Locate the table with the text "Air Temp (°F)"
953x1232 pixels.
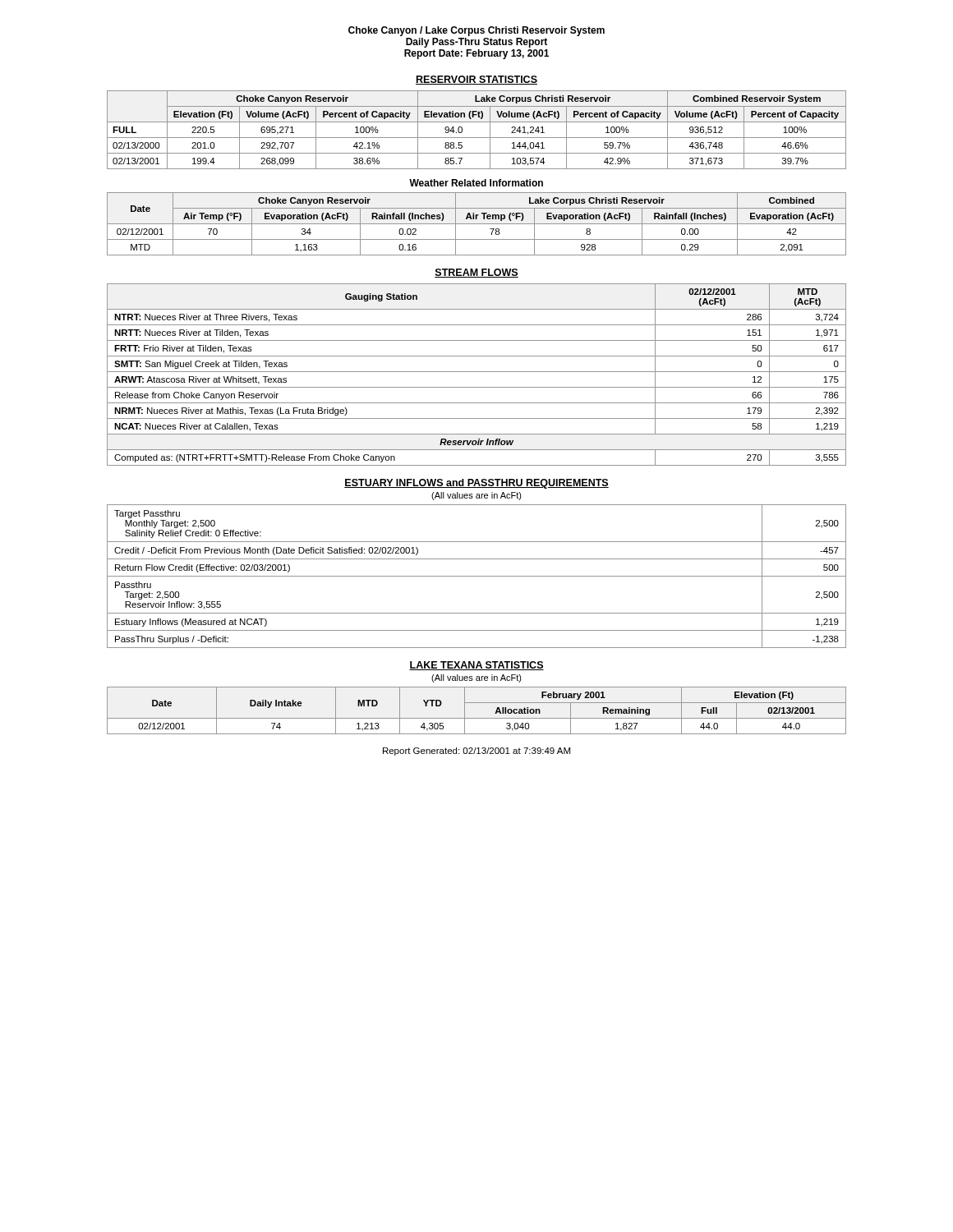pos(476,224)
